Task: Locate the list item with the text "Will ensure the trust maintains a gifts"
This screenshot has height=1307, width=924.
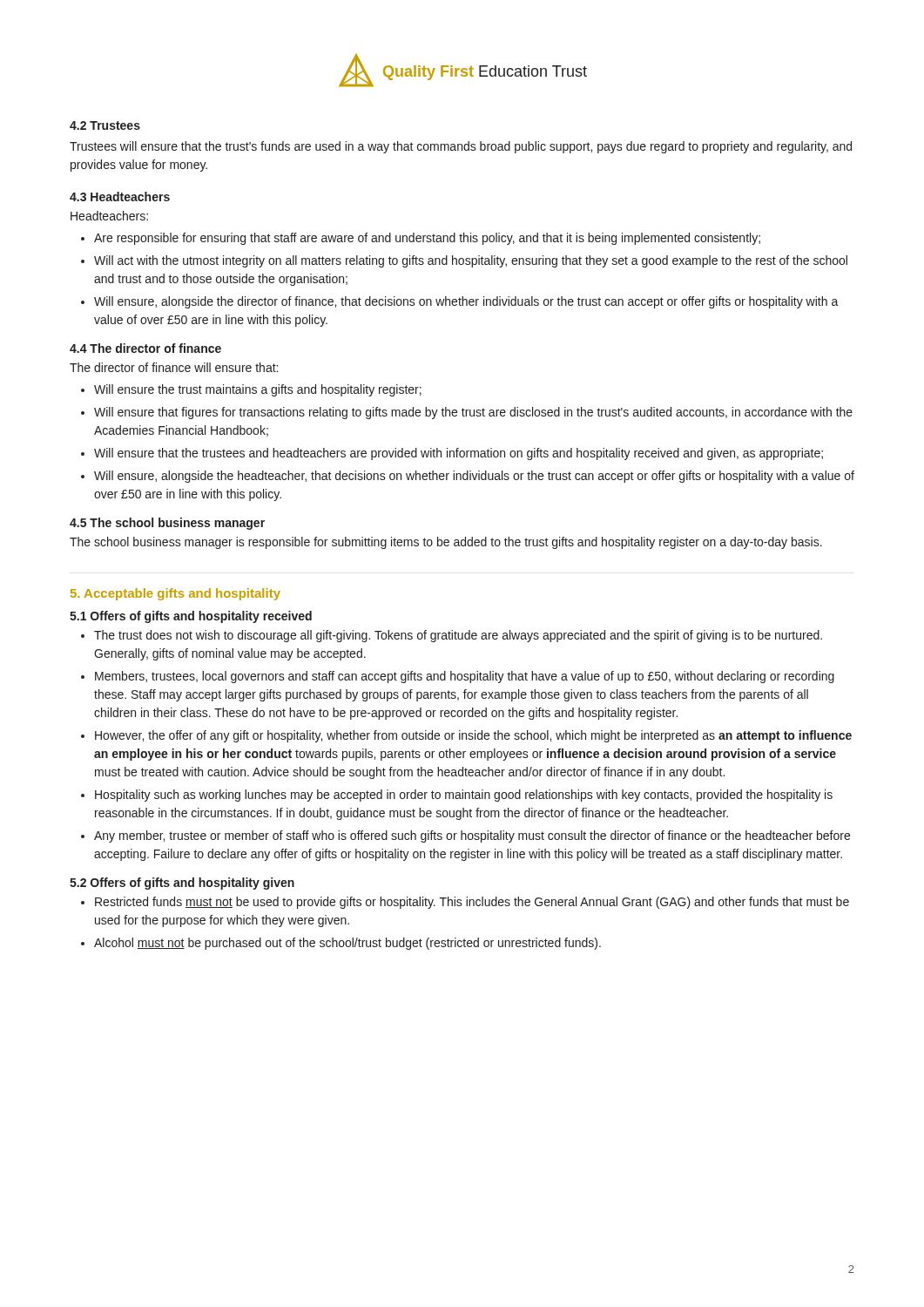Action: click(x=258, y=389)
